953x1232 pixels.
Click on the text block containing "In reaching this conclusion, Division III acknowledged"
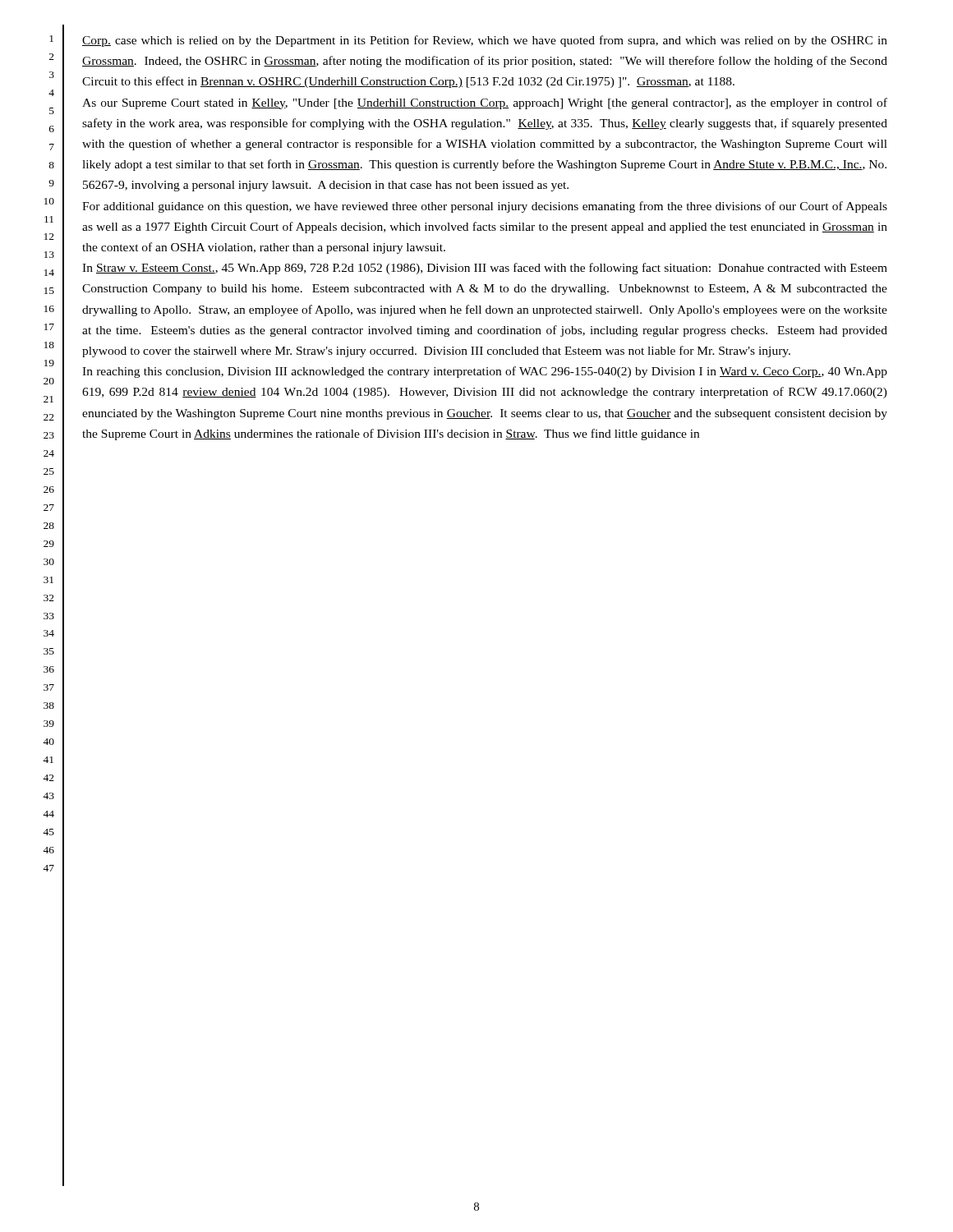485,402
